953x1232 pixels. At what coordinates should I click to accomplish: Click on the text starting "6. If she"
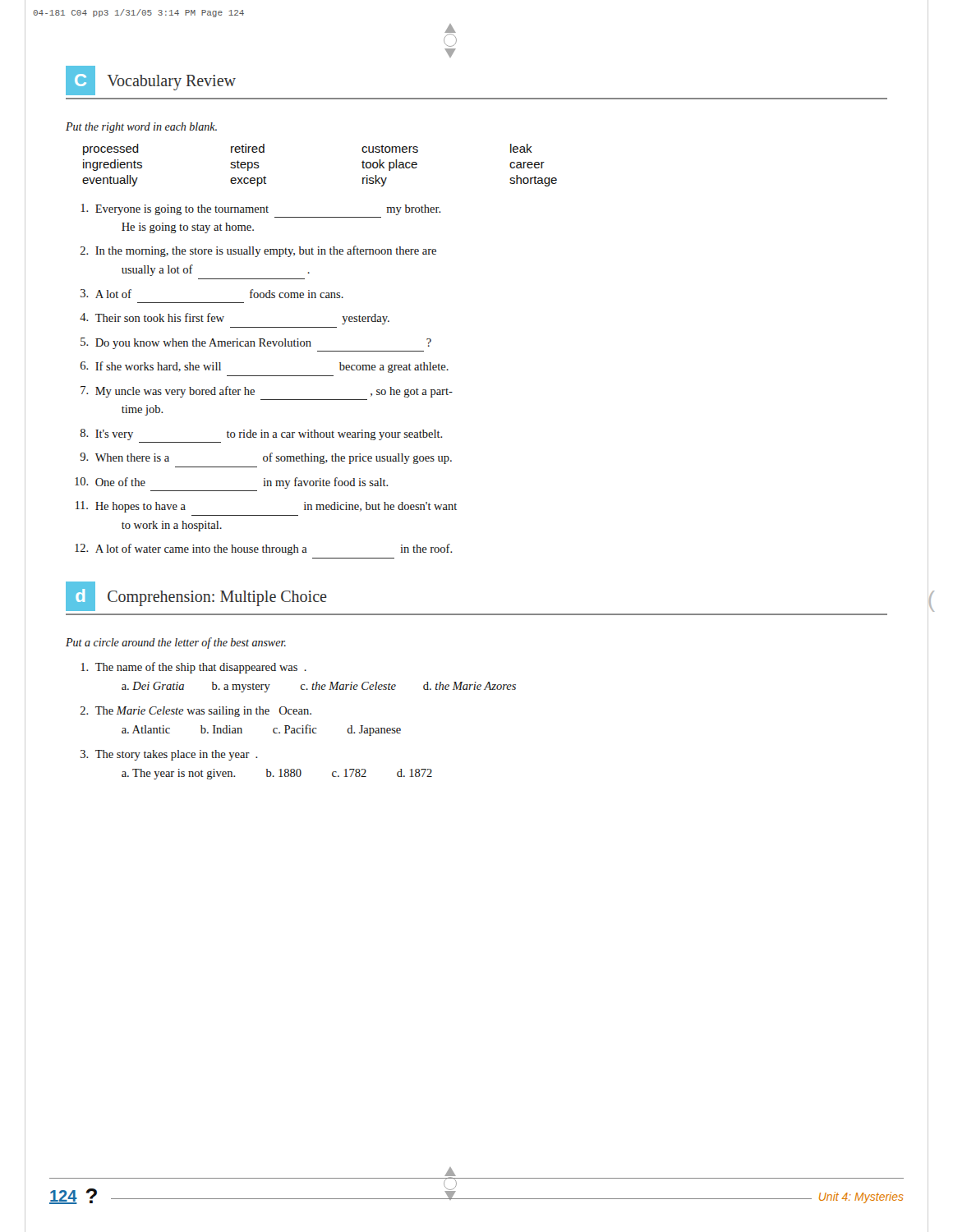pyautogui.click(x=147, y=367)
